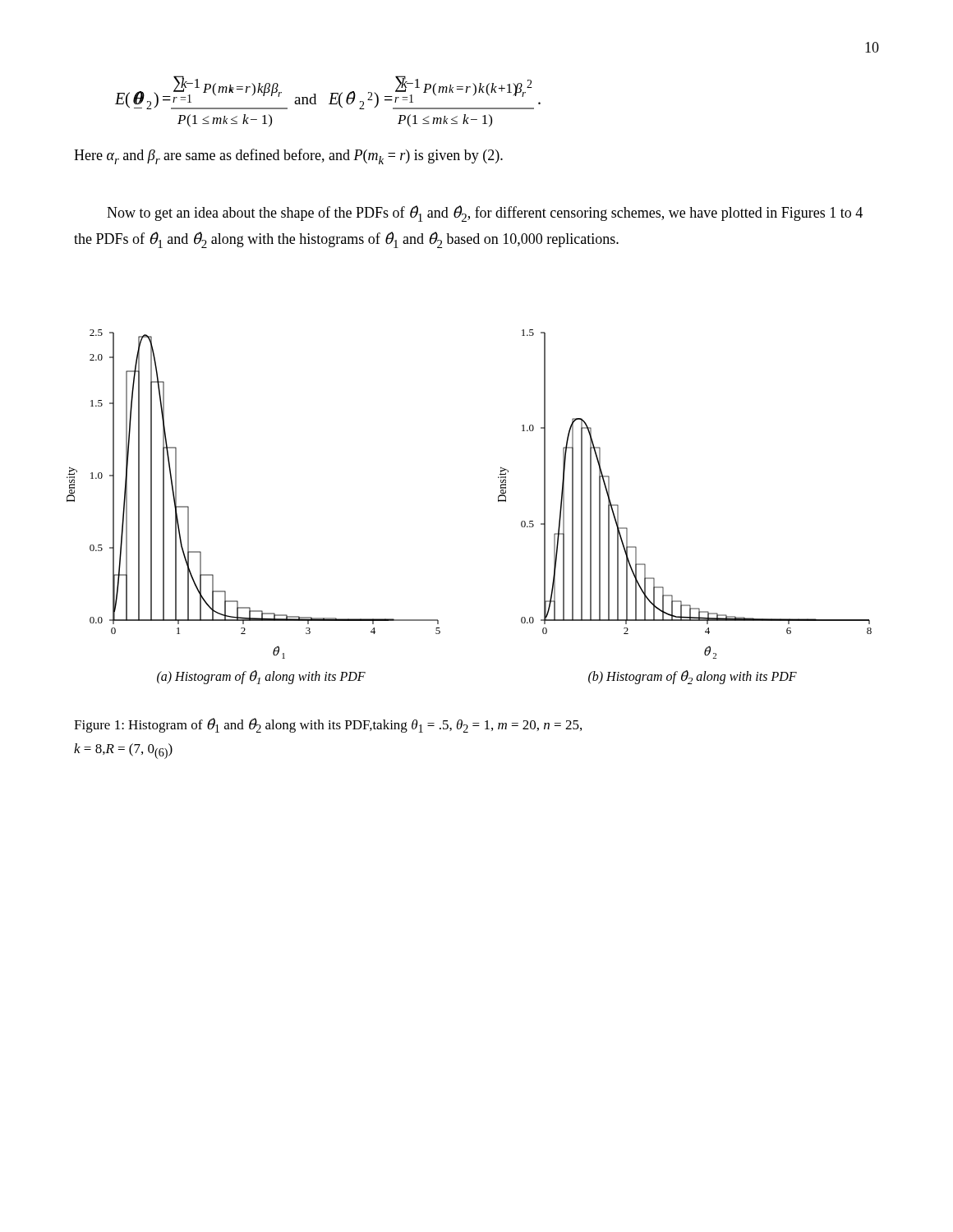Locate the formula that opens with "E ( θ̲ θ̂"

pos(476,101)
